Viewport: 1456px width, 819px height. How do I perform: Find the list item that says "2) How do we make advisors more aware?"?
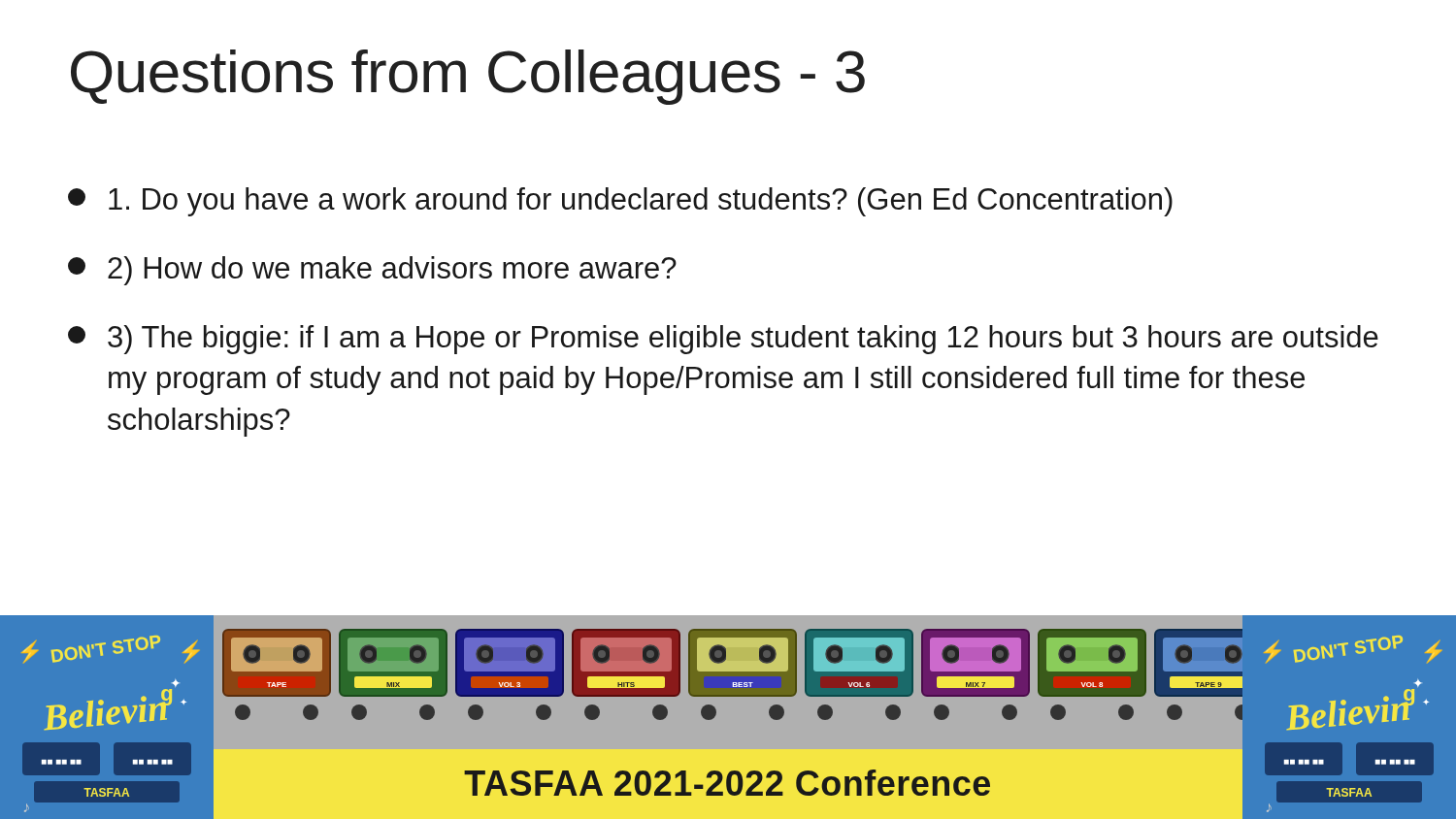tap(372, 271)
